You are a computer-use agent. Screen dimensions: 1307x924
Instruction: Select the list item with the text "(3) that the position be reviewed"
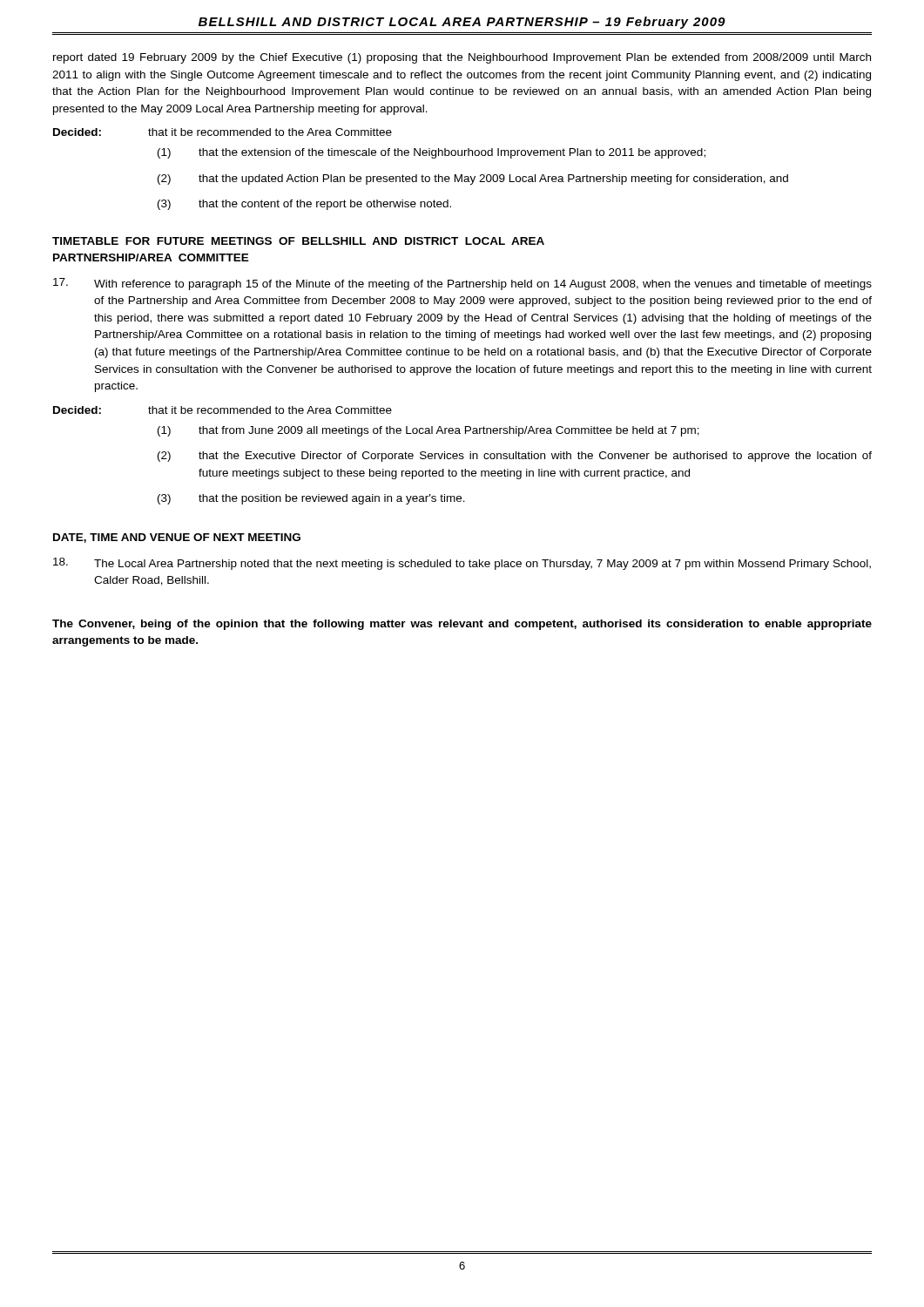[311, 499]
